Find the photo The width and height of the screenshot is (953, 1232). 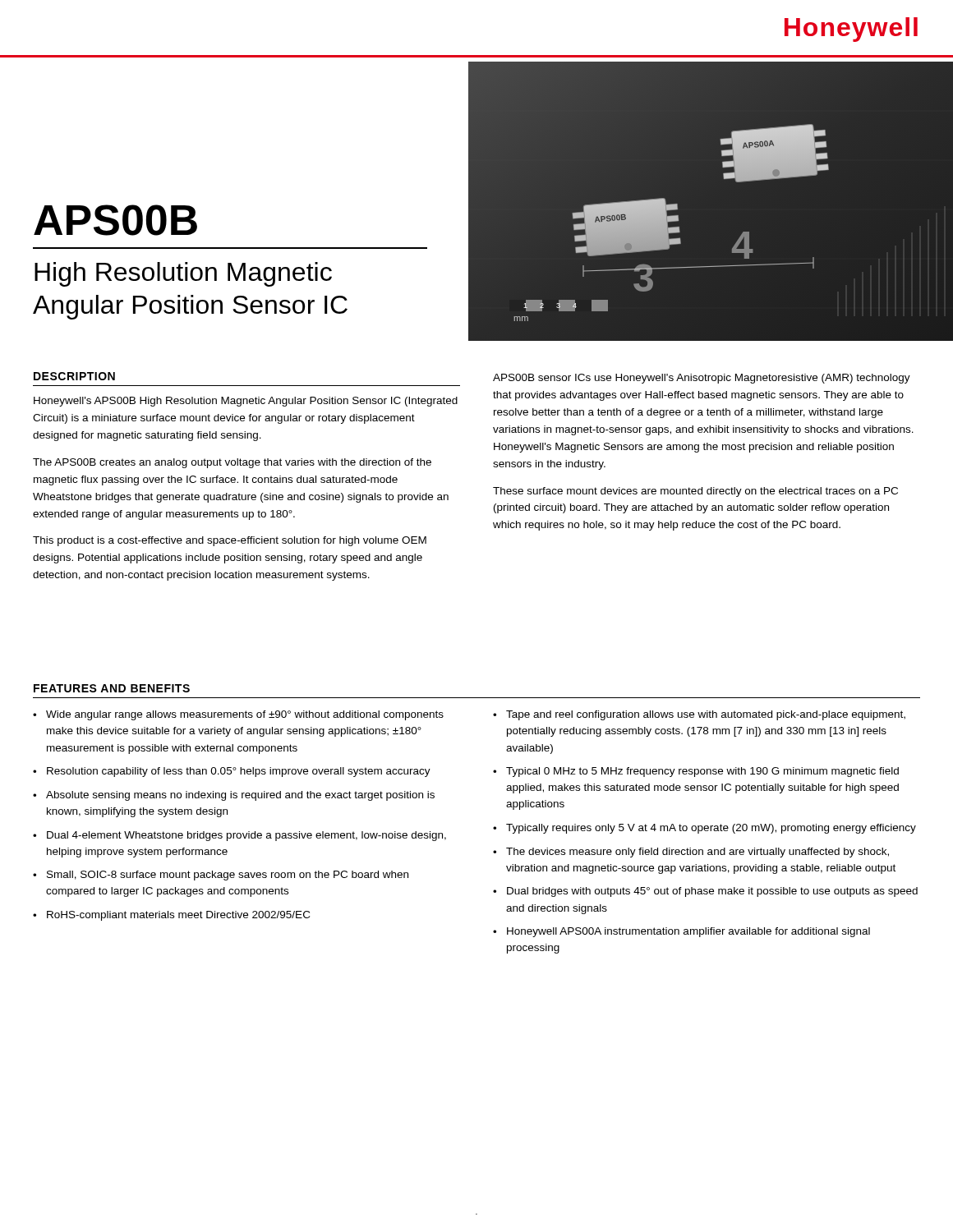pos(711,201)
